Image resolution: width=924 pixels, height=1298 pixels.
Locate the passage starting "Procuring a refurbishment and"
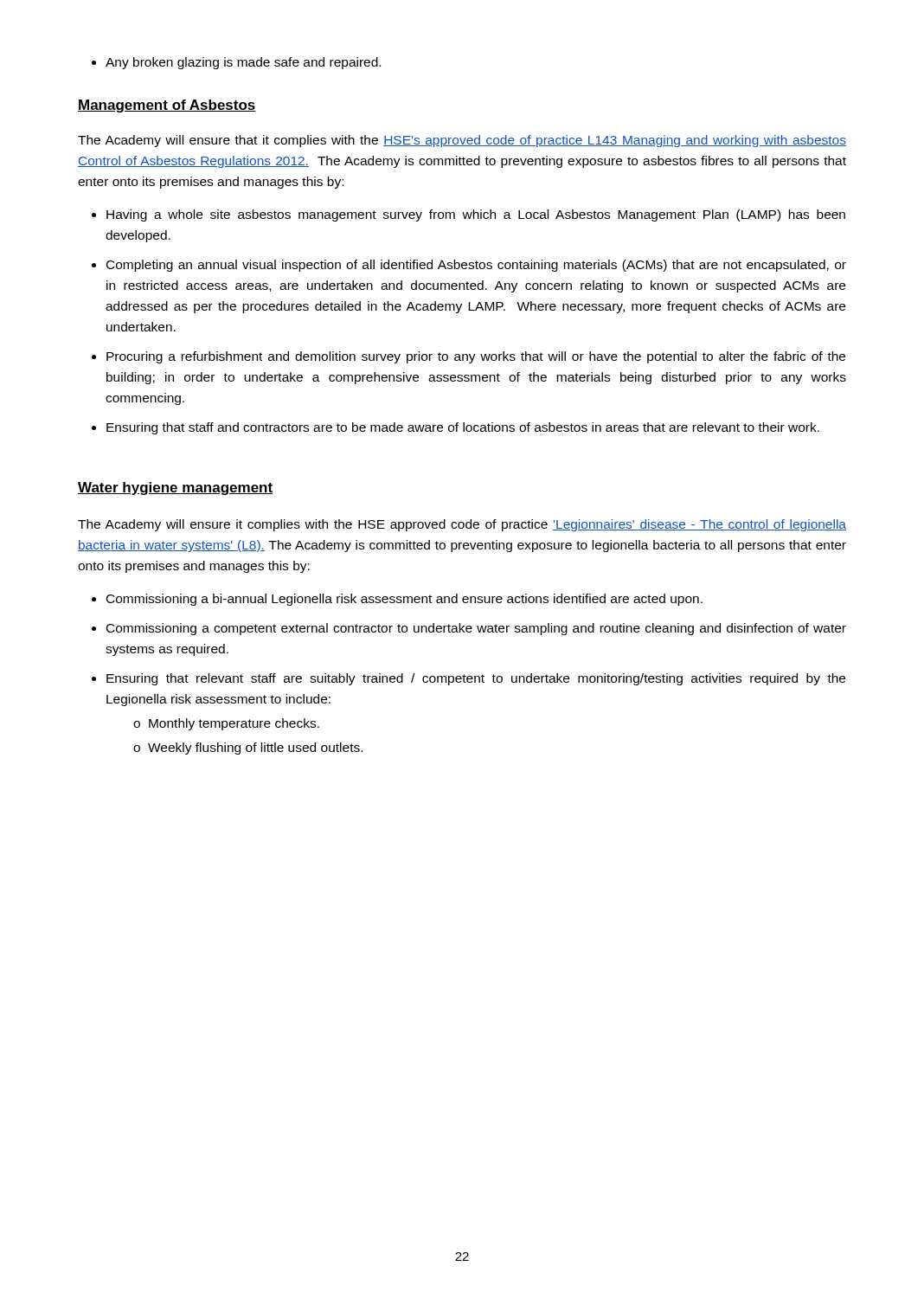click(476, 377)
